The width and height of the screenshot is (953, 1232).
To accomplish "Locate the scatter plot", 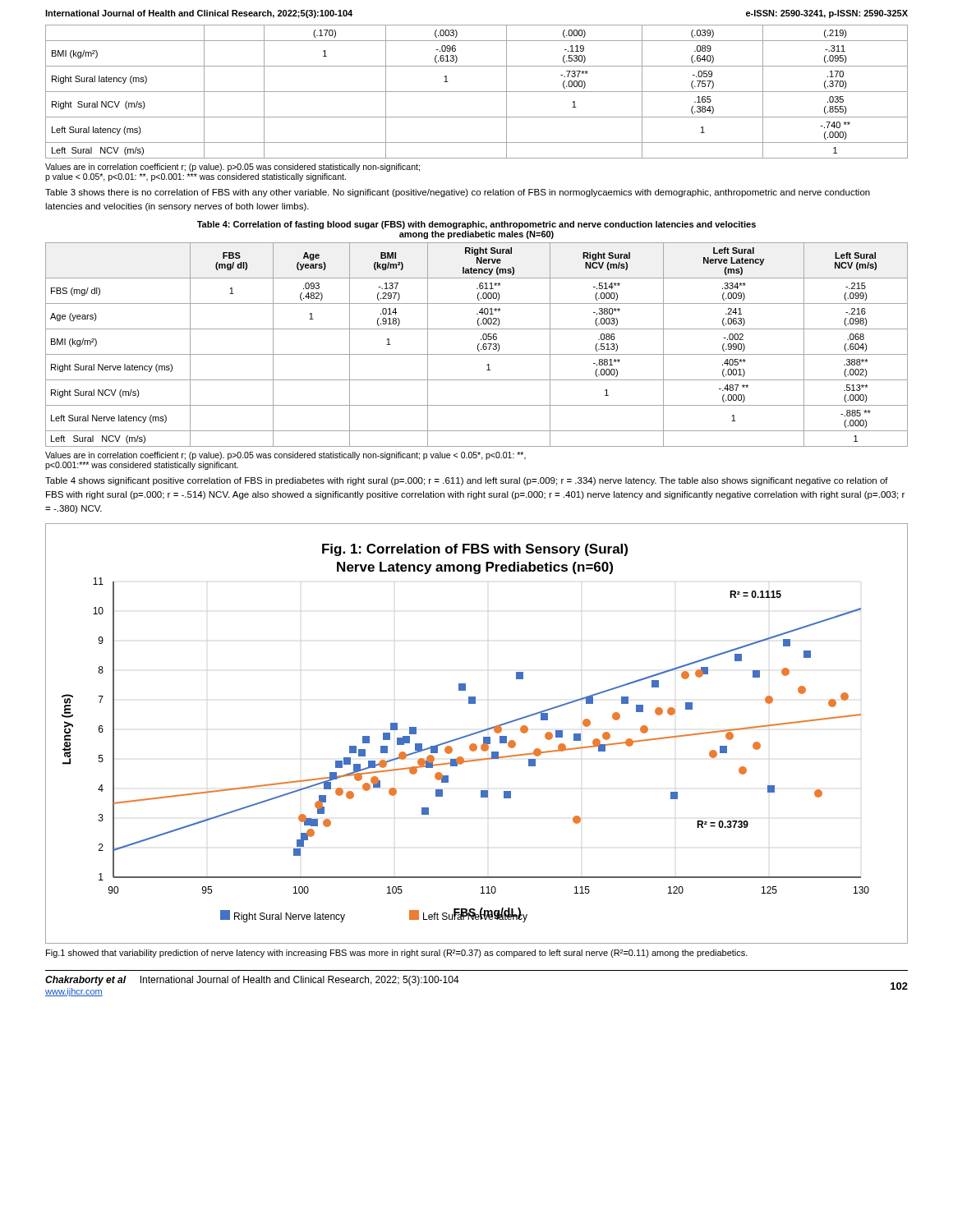I will tap(476, 734).
